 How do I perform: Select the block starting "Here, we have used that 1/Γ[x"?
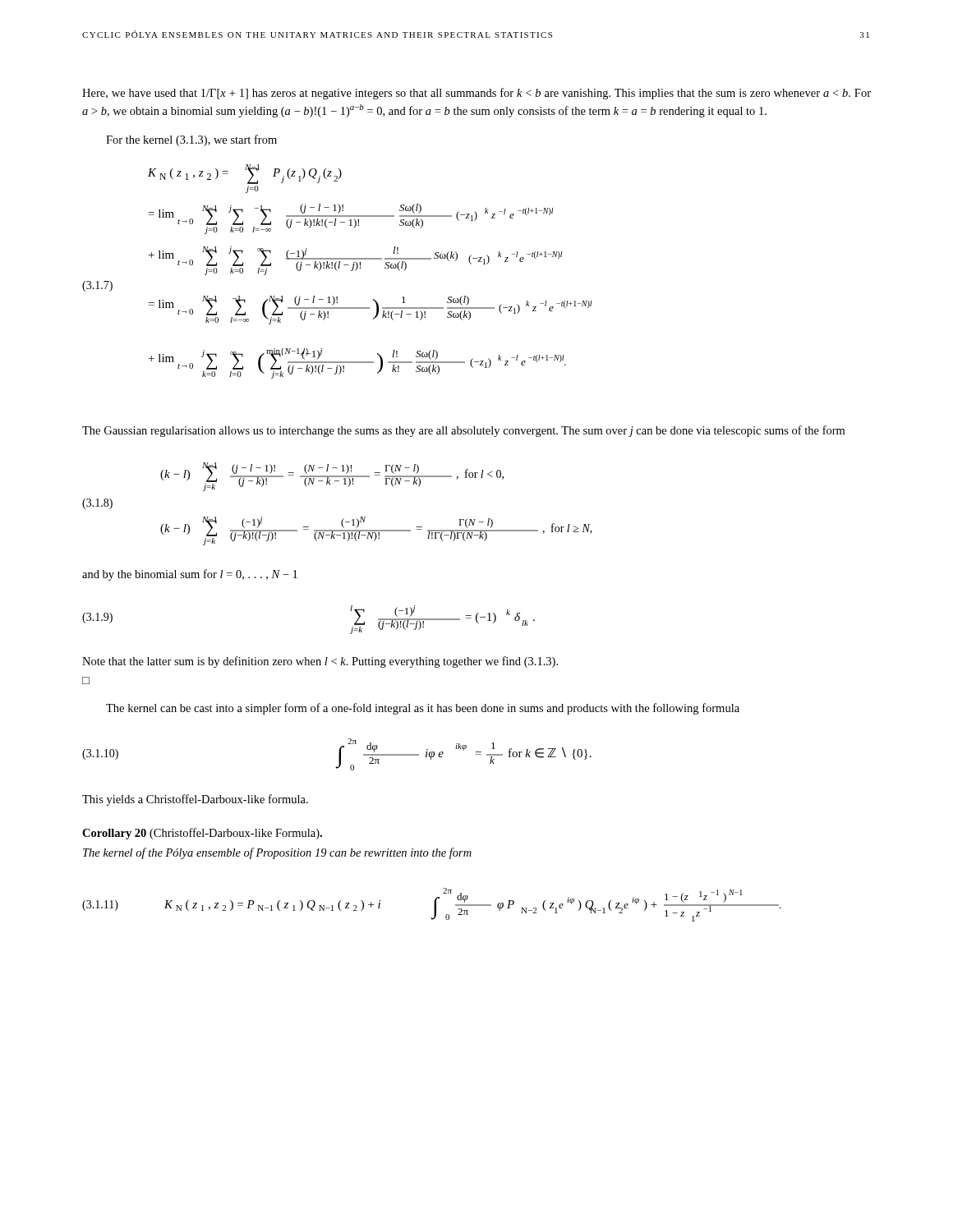click(476, 102)
